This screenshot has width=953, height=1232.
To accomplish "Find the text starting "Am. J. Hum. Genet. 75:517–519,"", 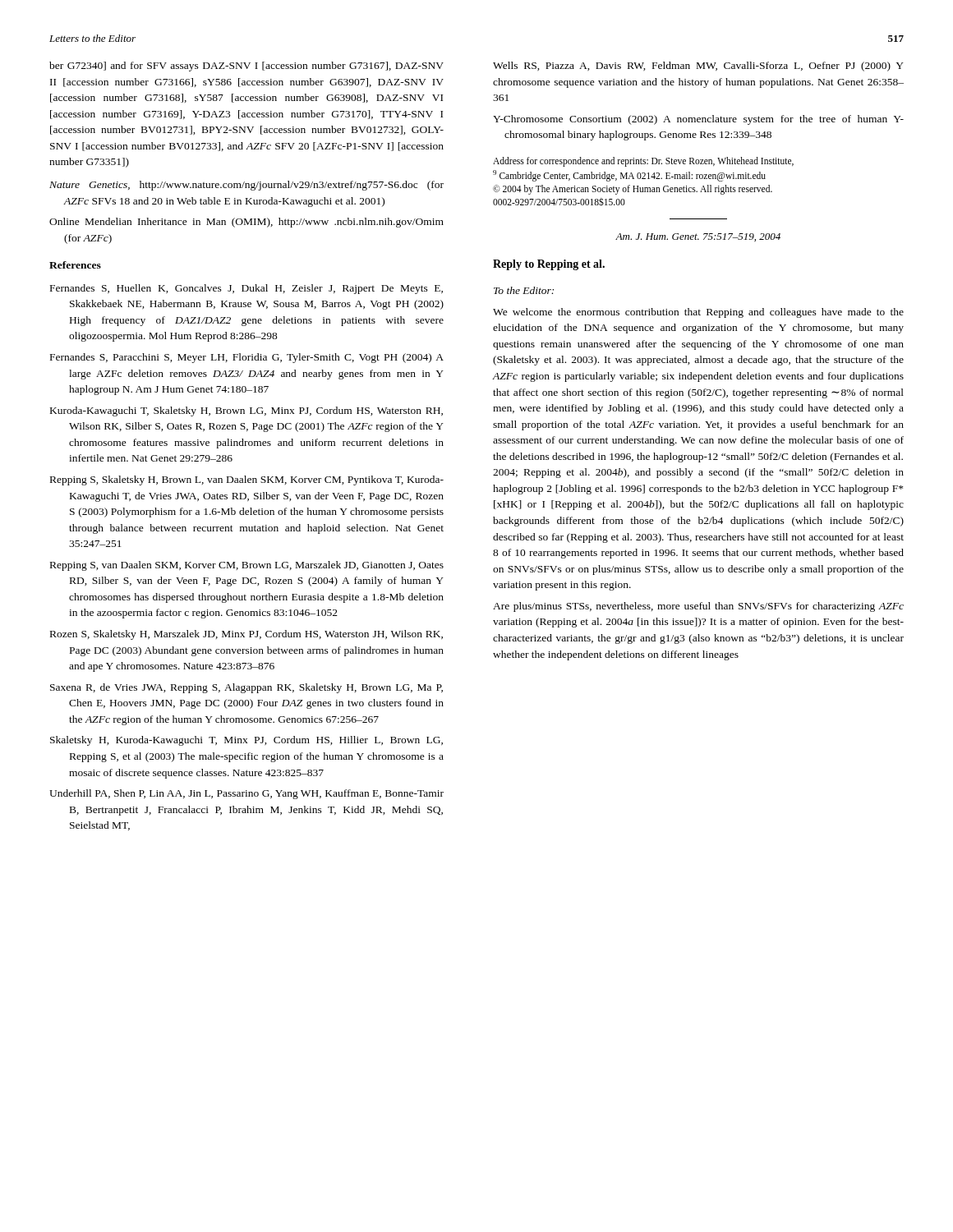I will click(x=698, y=236).
